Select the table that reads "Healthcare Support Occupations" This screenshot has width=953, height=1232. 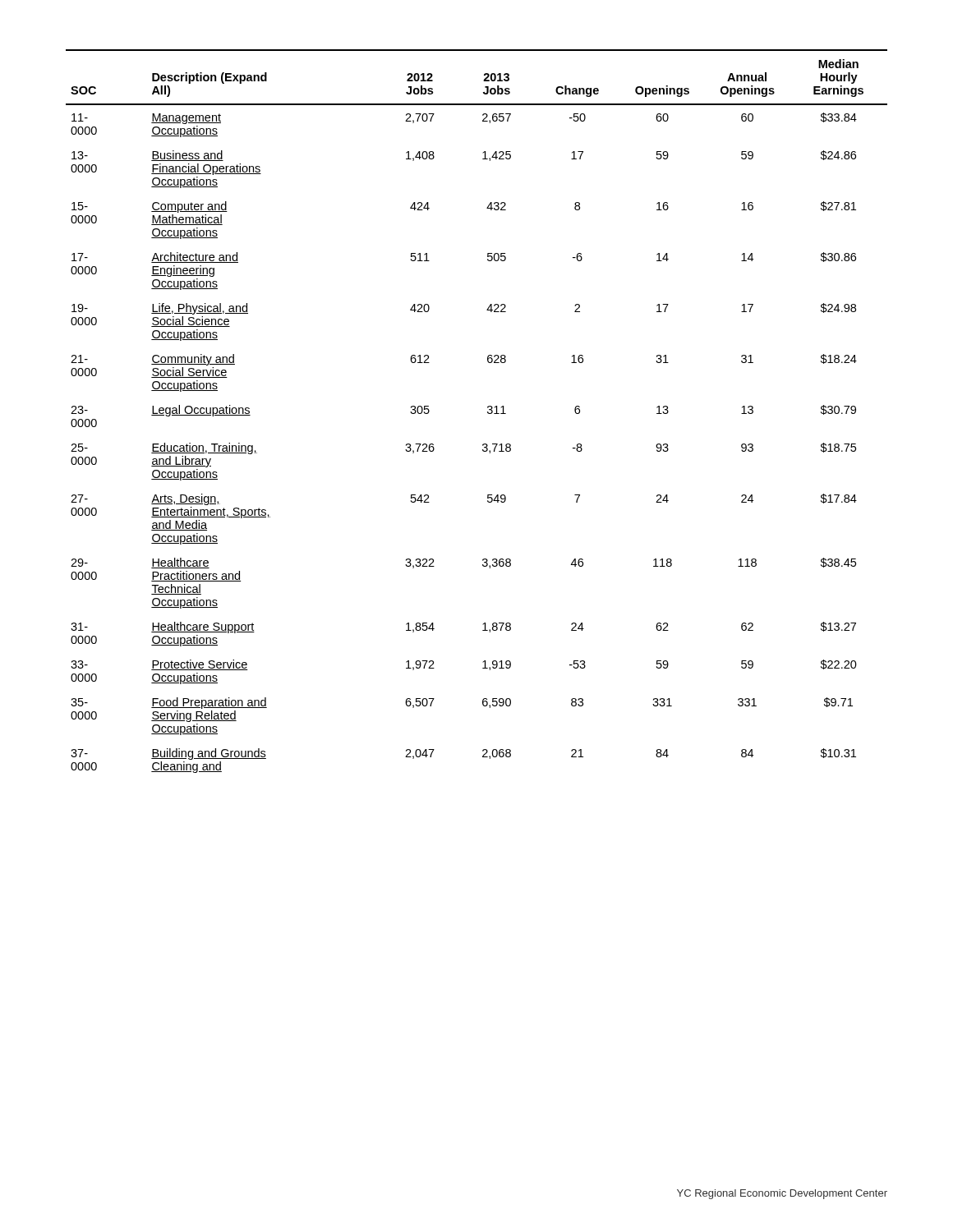pos(476,414)
